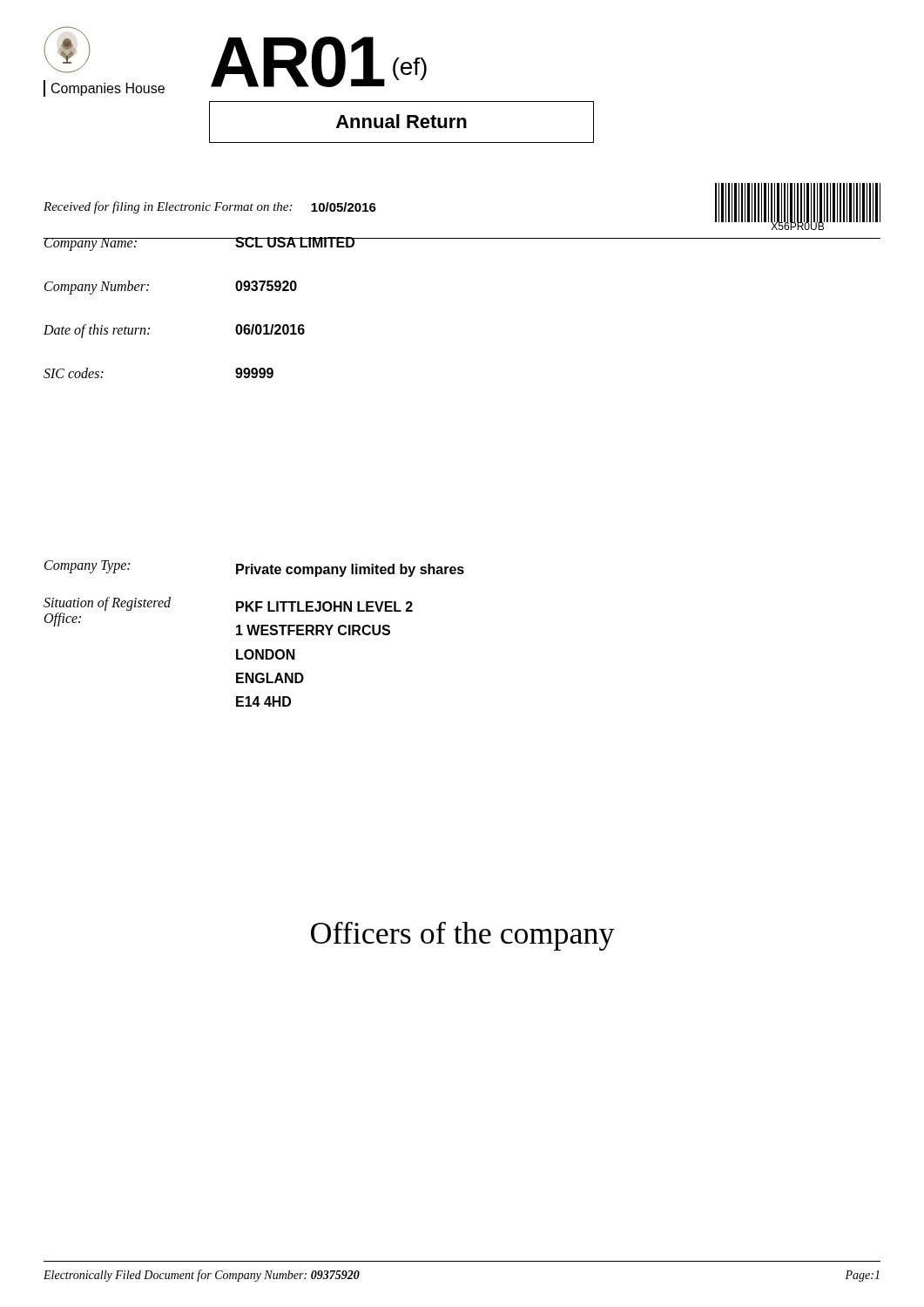Locate the text containing "SIC codes: 99999"
The height and width of the screenshot is (1307, 924).
tap(83, 372)
